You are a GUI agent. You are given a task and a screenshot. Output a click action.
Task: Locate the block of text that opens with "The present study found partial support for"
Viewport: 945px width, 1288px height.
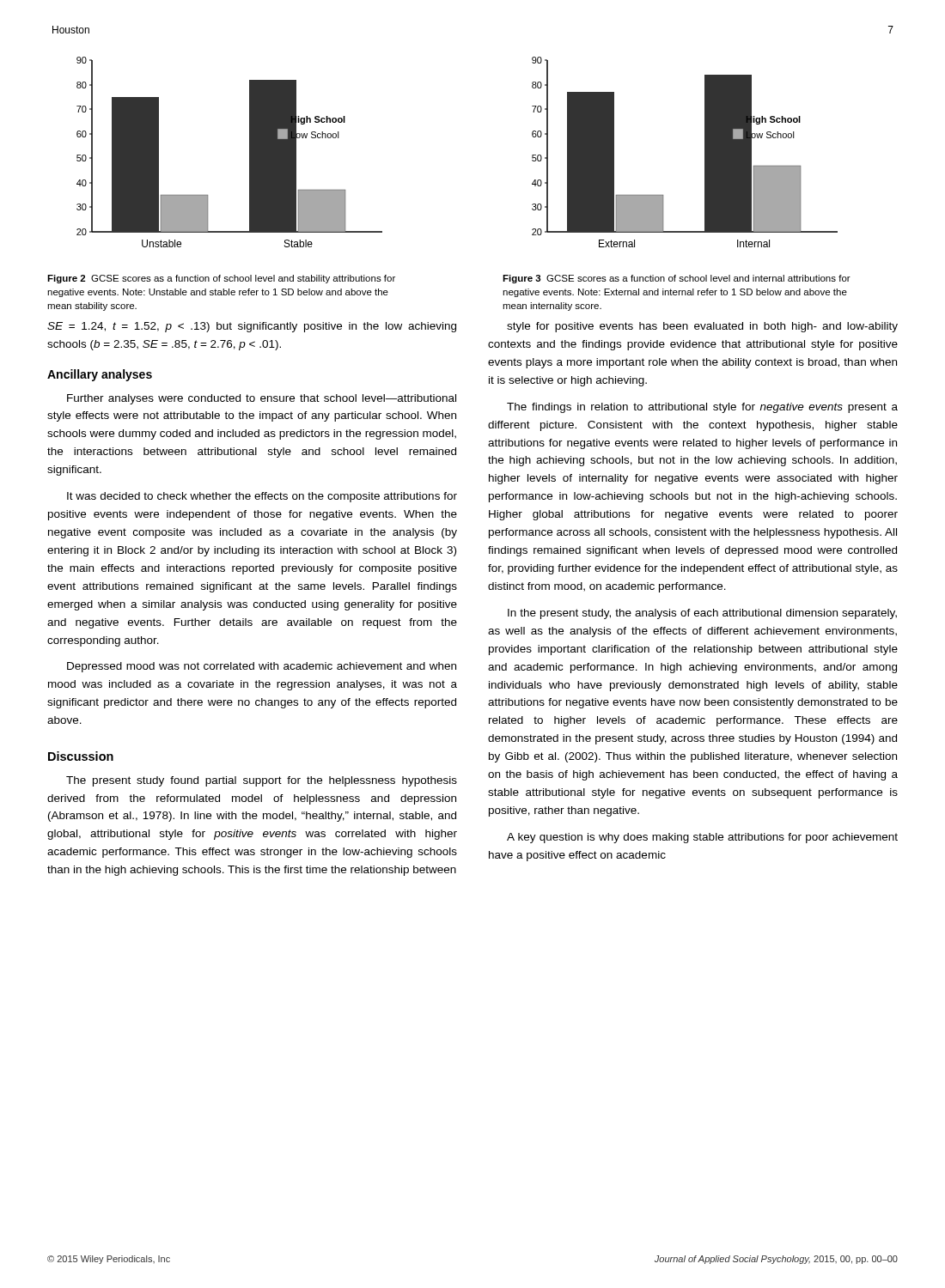pos(252,825)
